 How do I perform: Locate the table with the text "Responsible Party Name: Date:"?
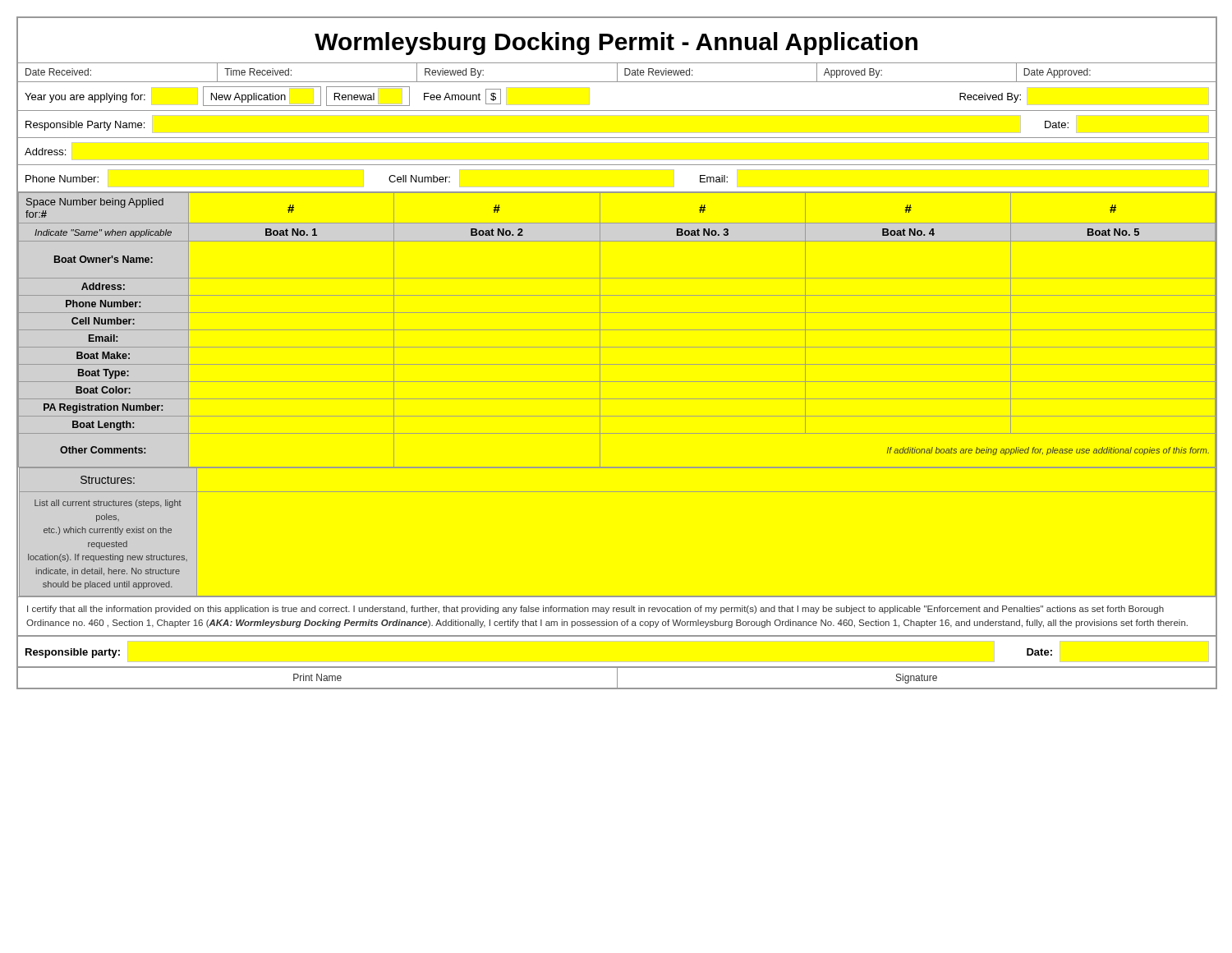[617, 124]
